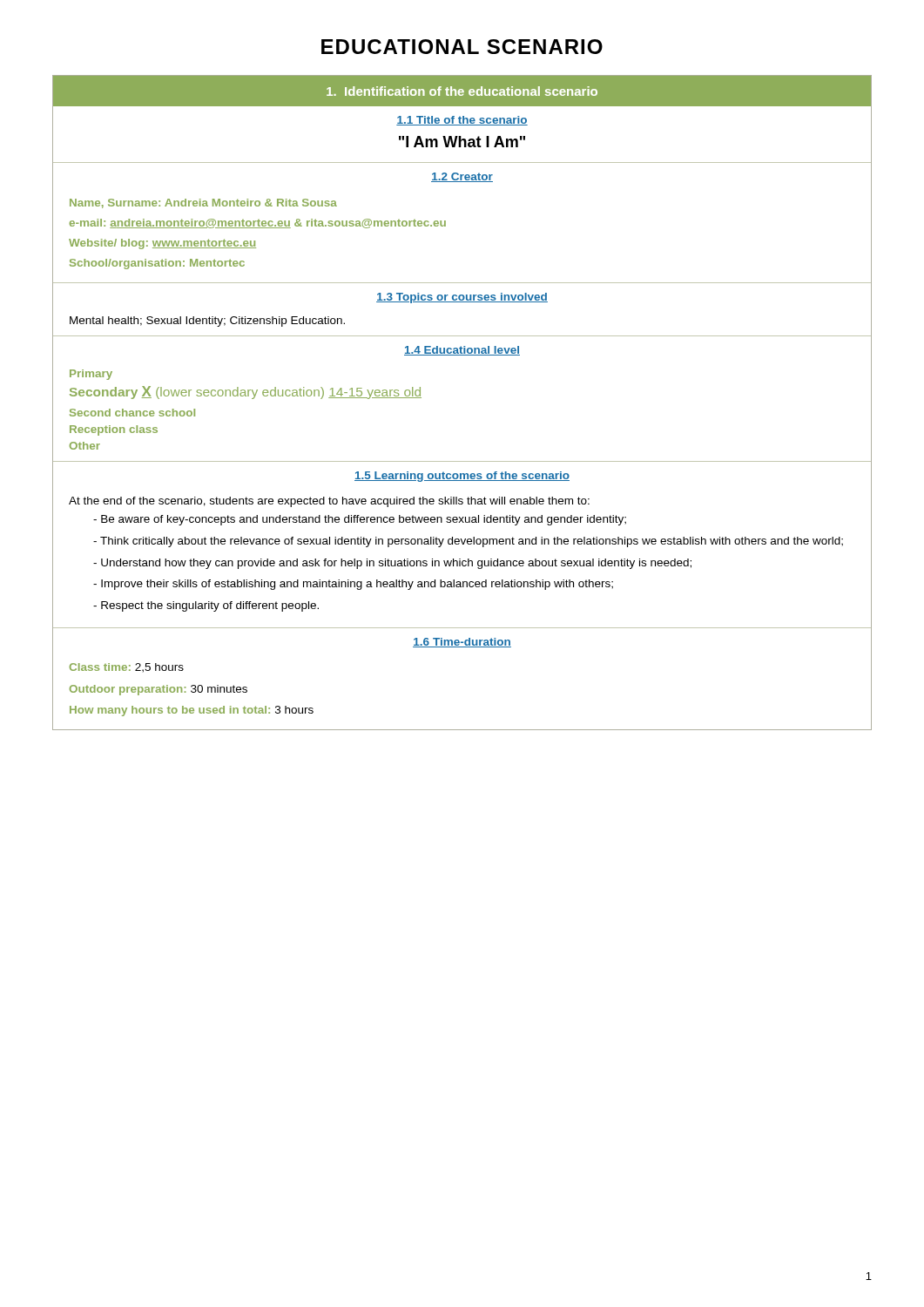Find "1.5 Learning outcomes of the scenario" on this page

point(462,475)
